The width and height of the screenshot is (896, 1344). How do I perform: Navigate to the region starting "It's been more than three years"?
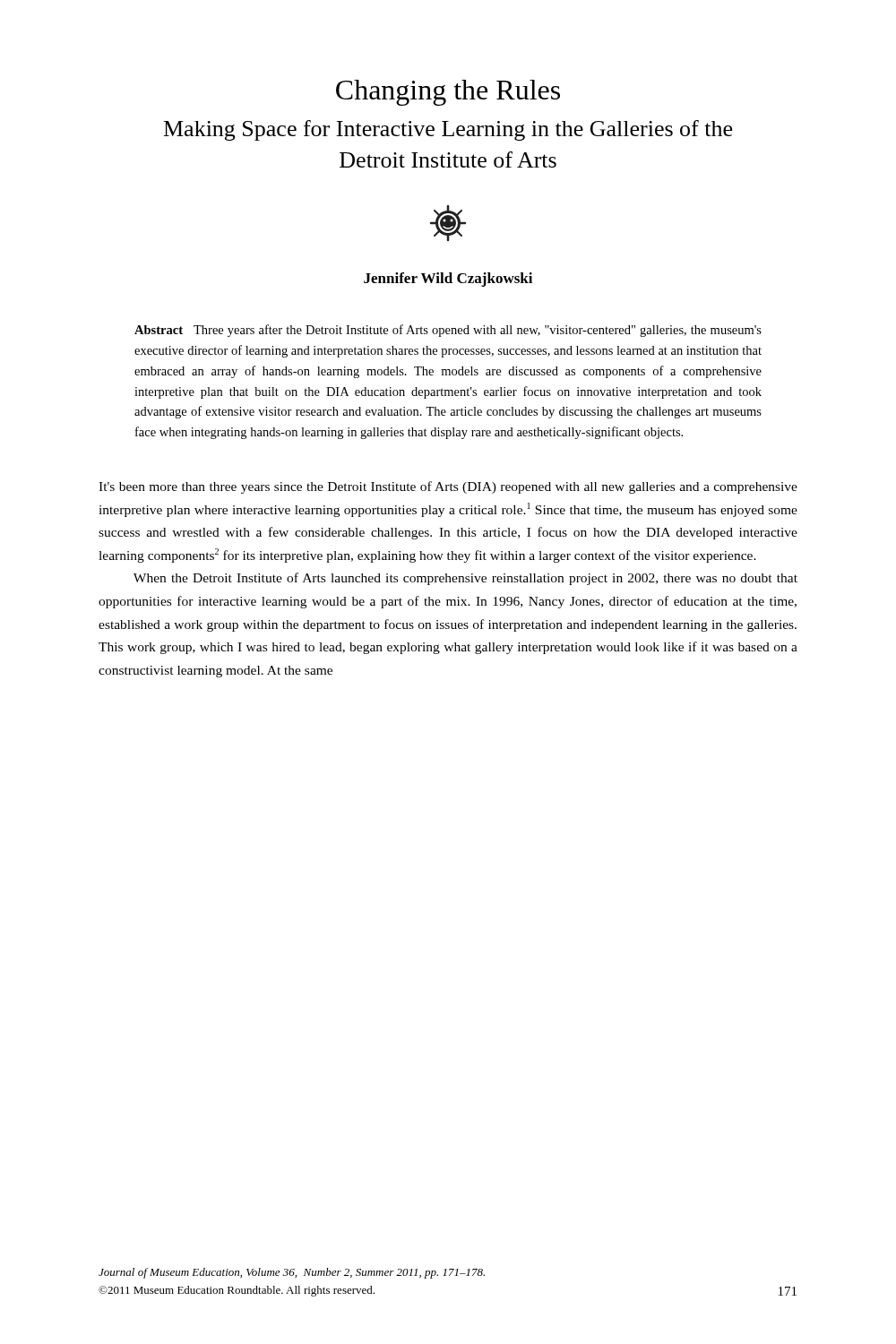click(x=448, y=521)
